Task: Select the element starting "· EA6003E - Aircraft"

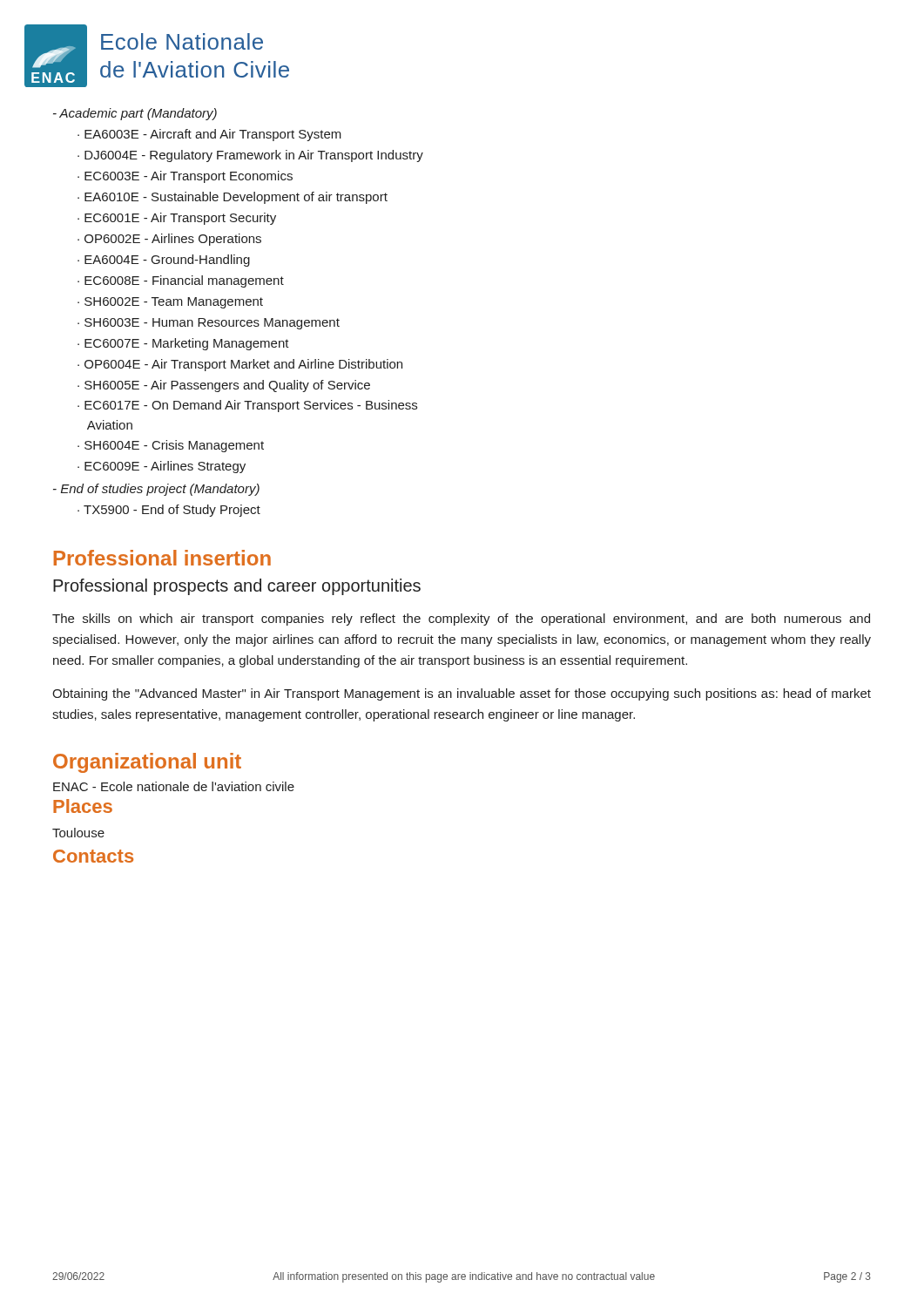Action: (209, 134)
